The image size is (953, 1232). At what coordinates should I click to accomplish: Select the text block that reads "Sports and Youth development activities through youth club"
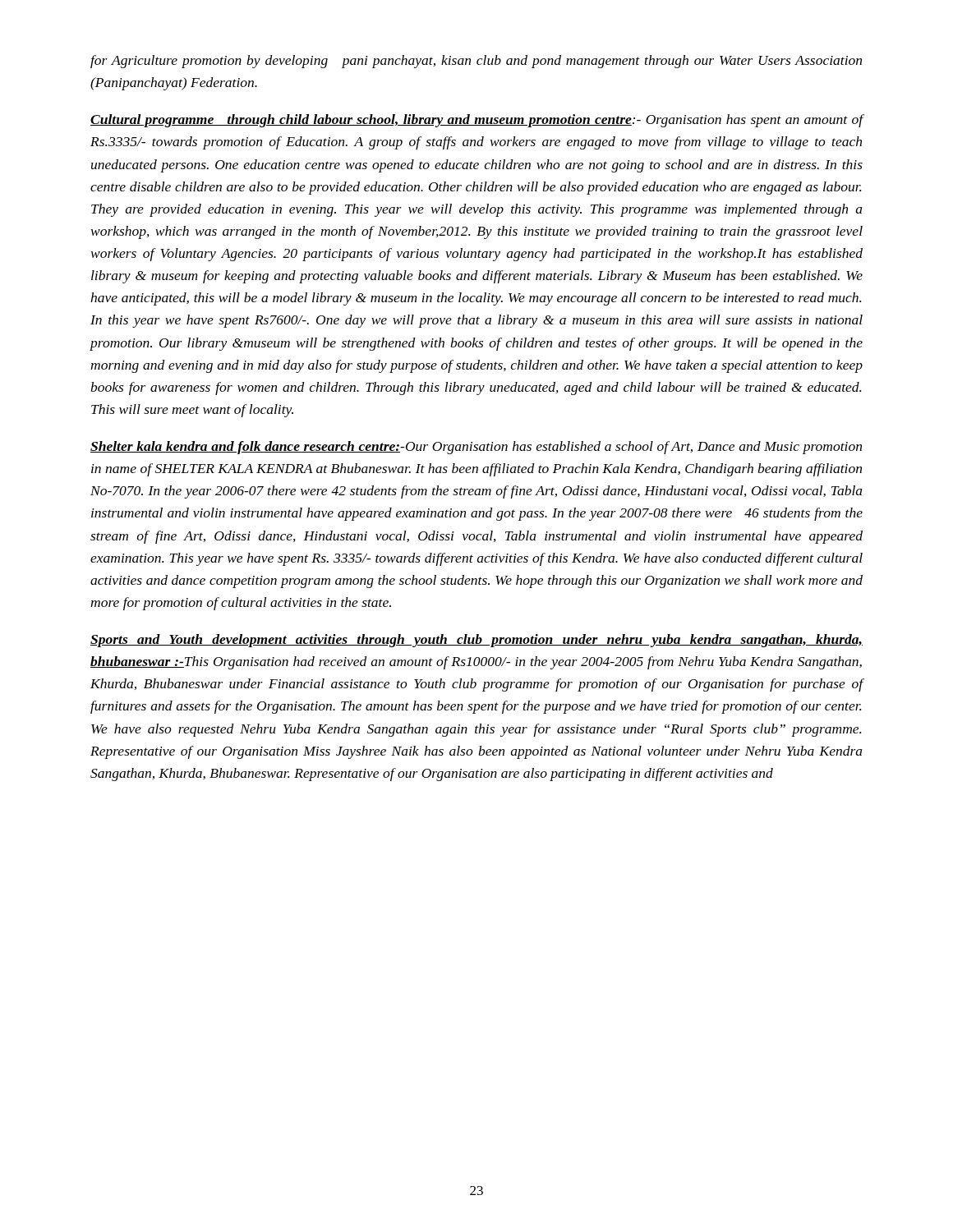tap(476, 706)
